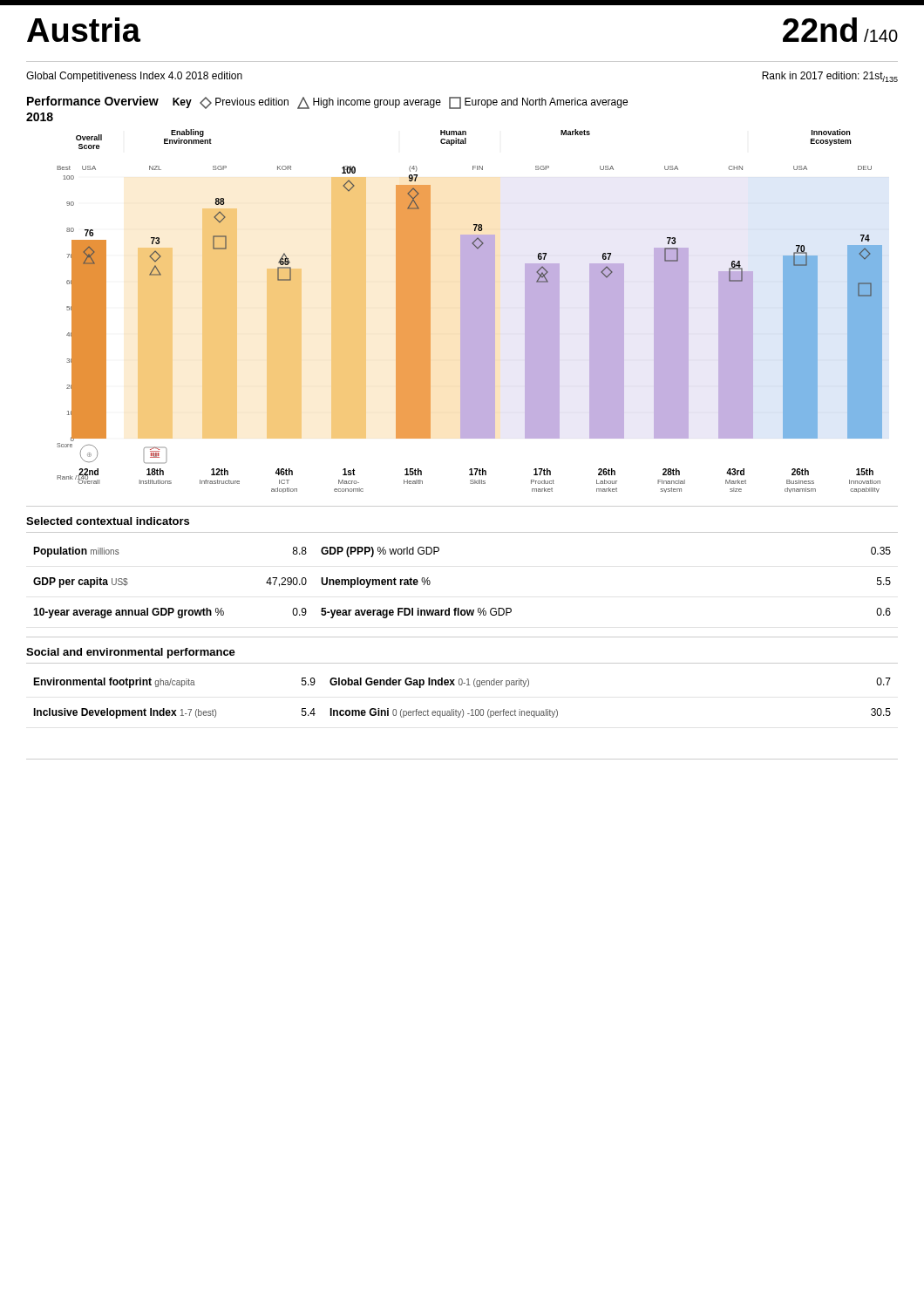Point to "22nd /140"
The width and height of the screenshot is (924, 1308).
(x=840, y=30)
